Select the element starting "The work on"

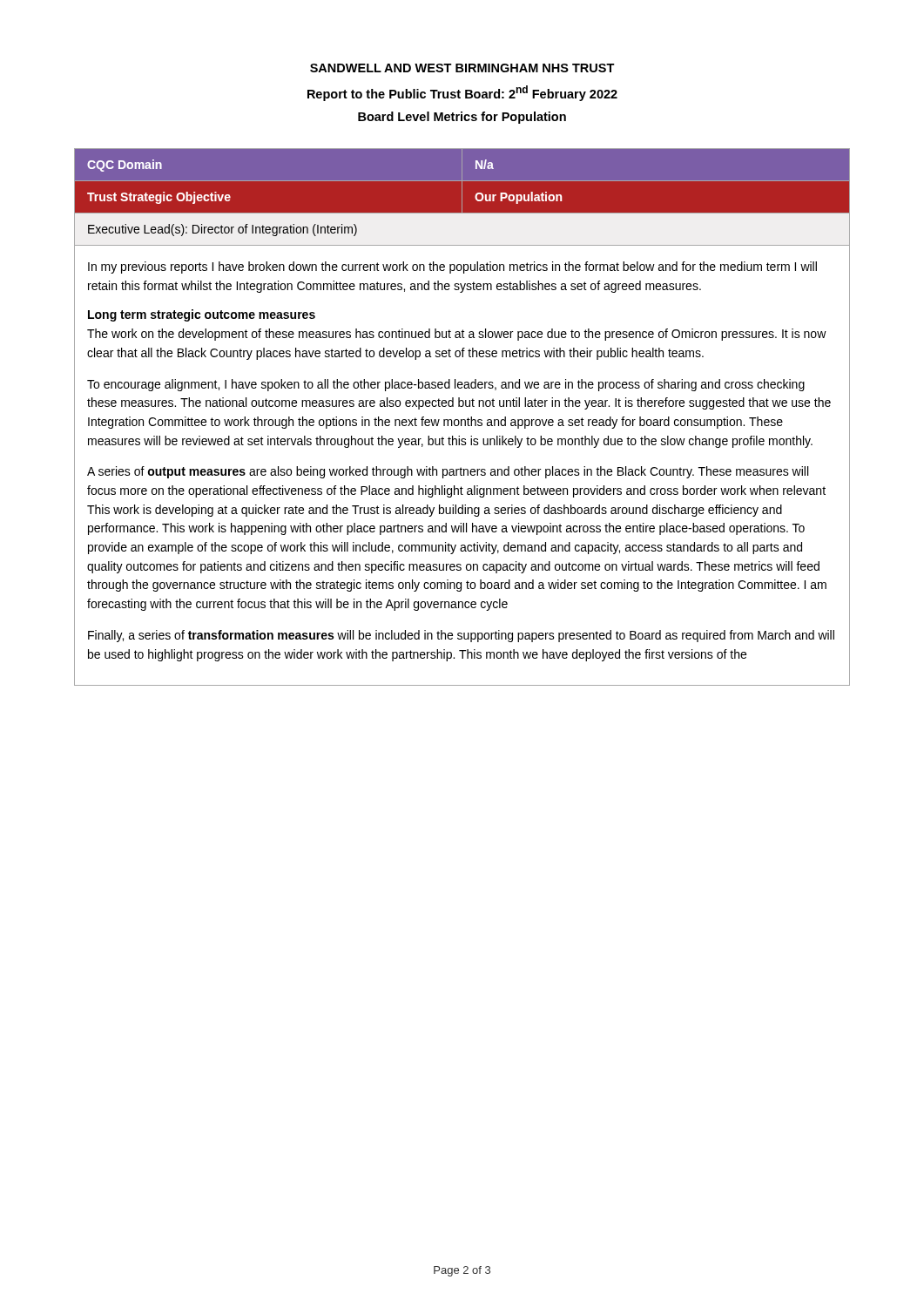pos(456,343)
